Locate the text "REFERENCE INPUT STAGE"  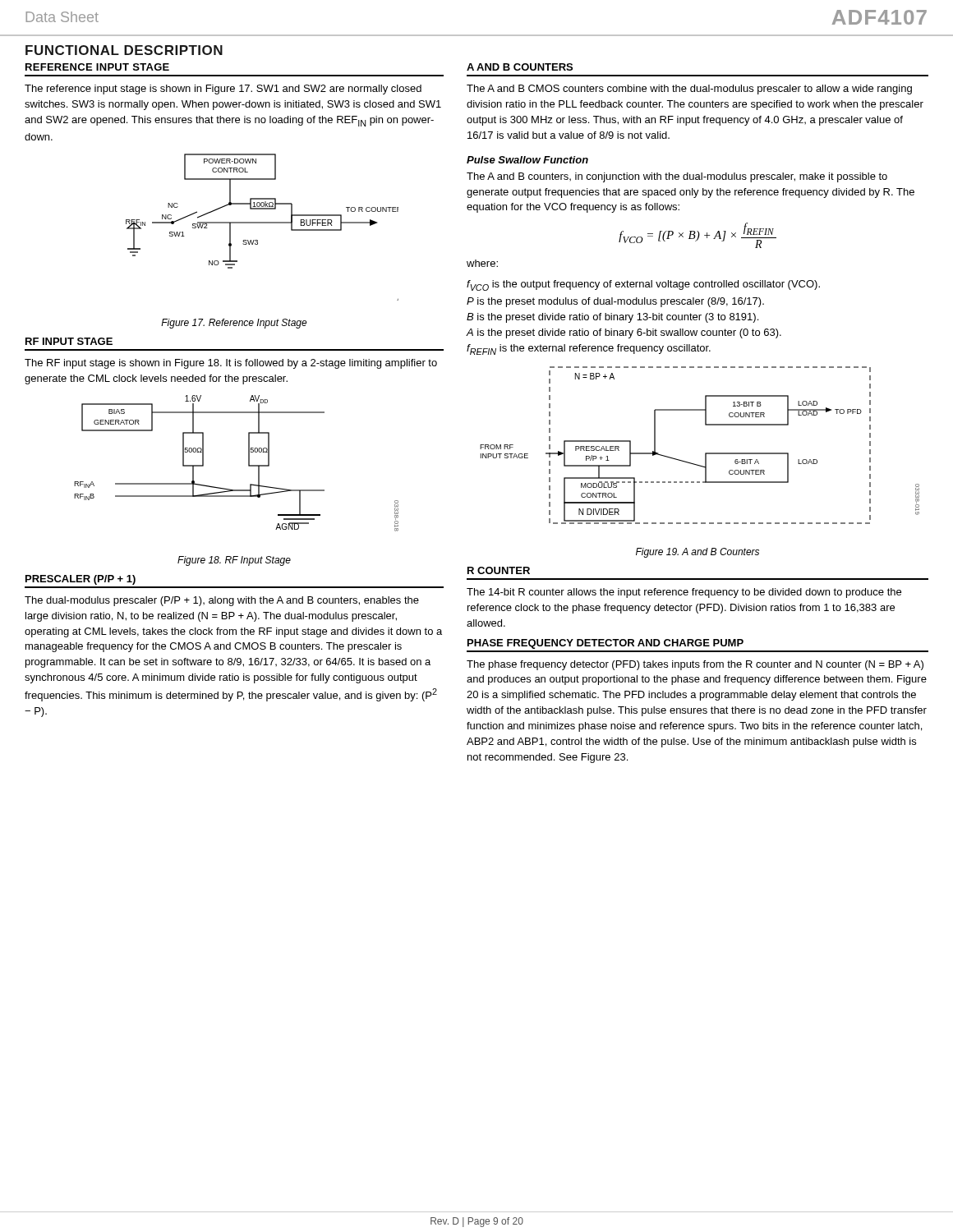(x=234, y=69)
